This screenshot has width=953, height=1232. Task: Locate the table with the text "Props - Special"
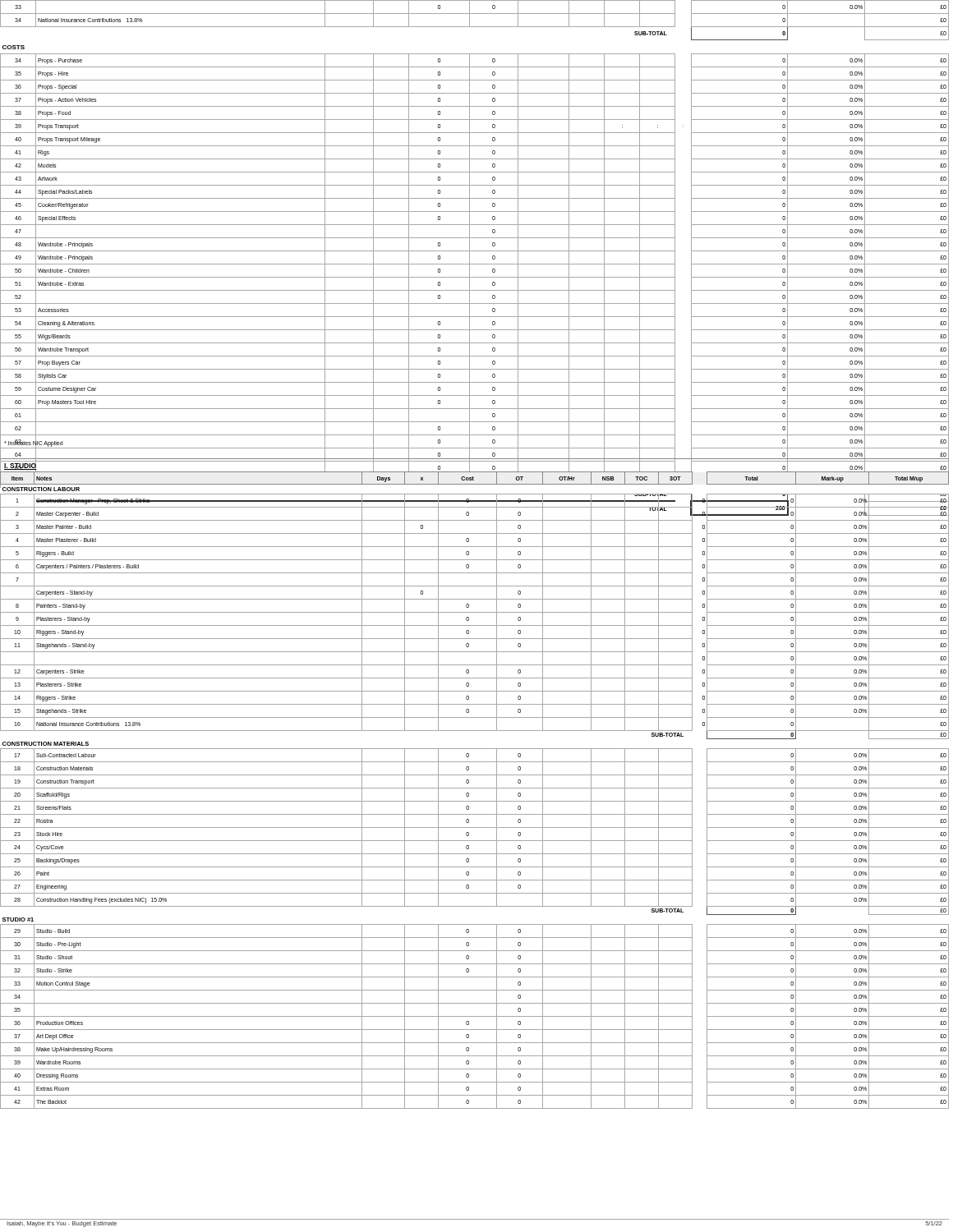point(474,258)
